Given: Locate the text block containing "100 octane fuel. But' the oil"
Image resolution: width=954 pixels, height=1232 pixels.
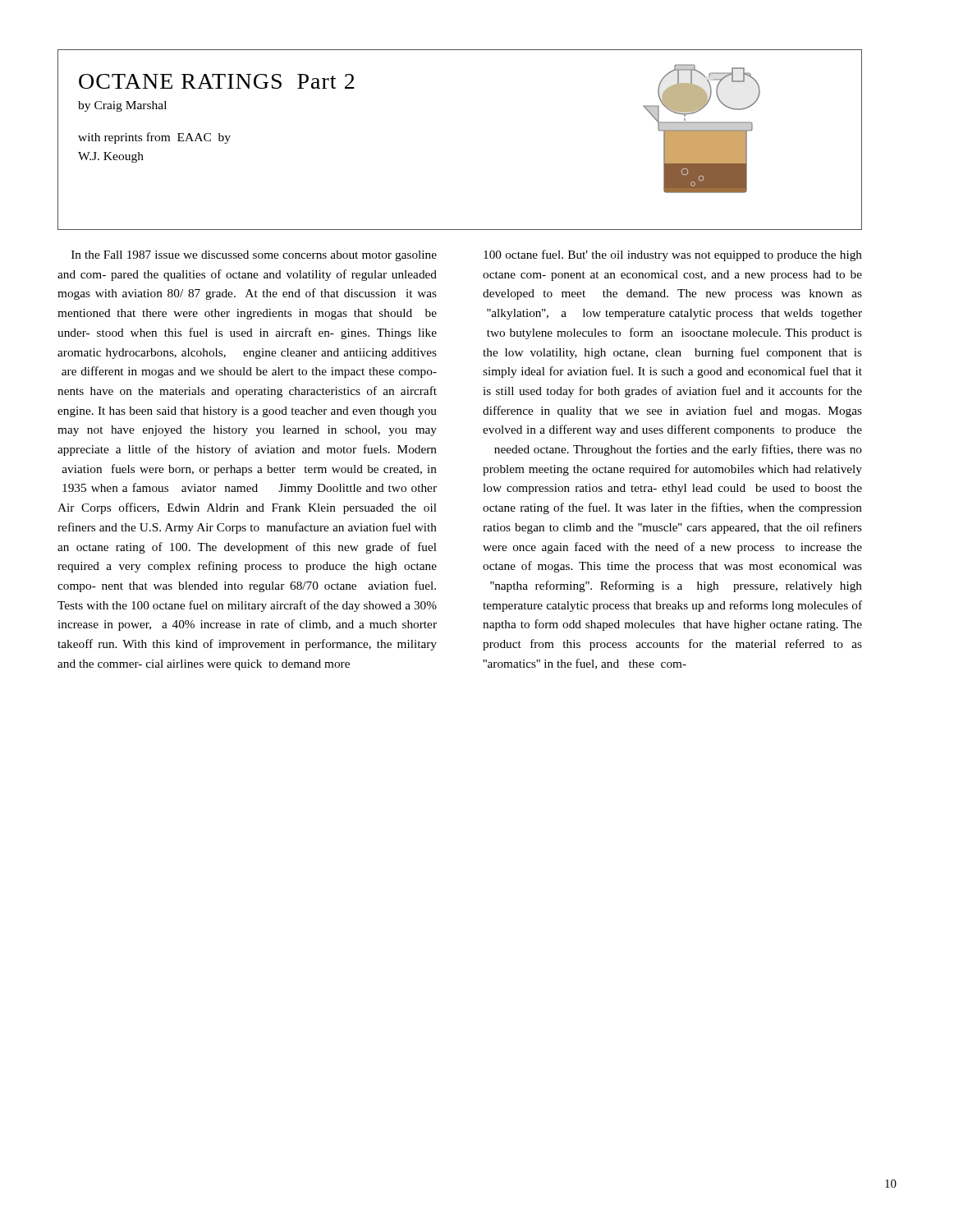Looking at the screenshot, I should pos(672,459).
